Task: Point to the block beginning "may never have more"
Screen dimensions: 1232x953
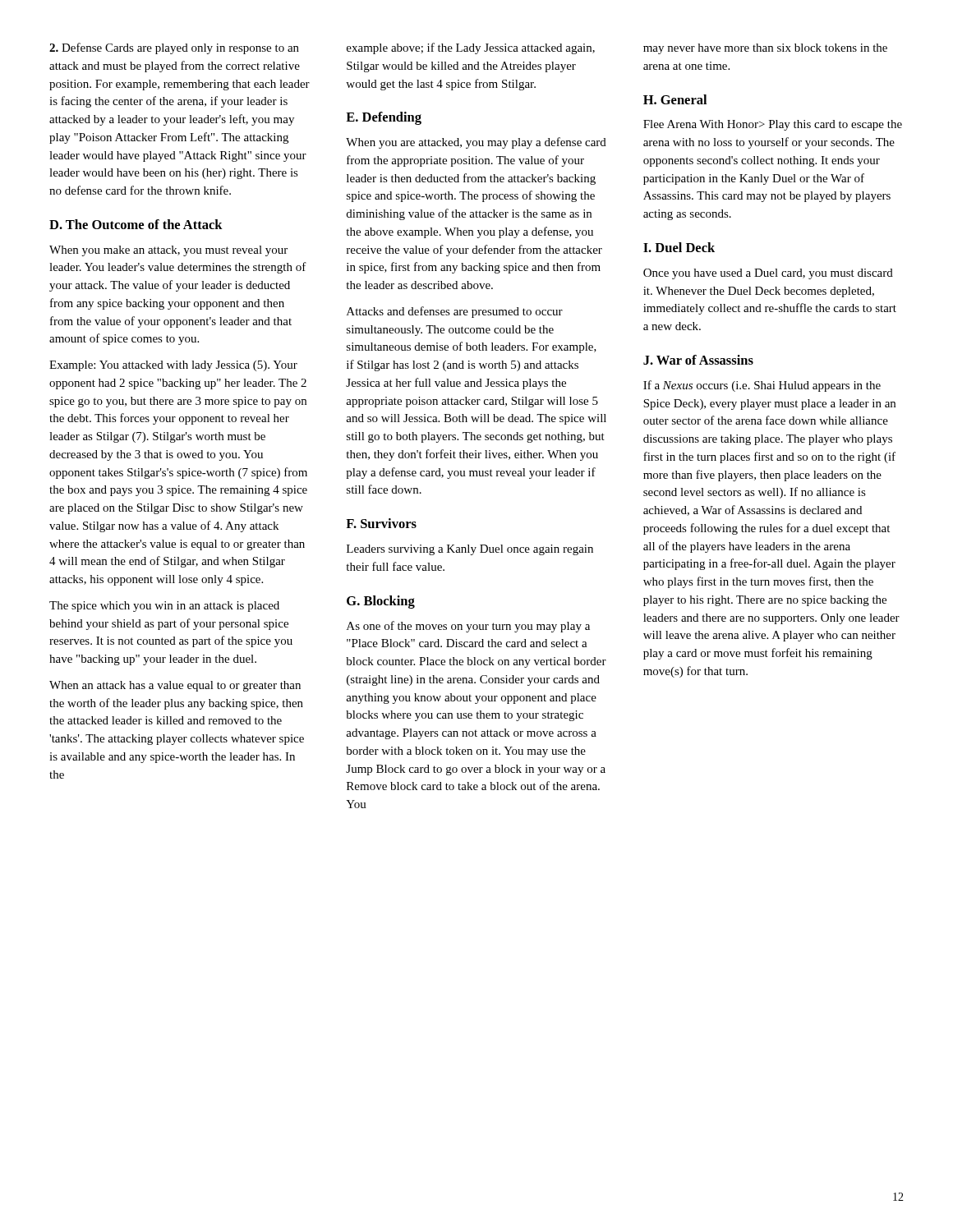Action: tap(773, 57)
